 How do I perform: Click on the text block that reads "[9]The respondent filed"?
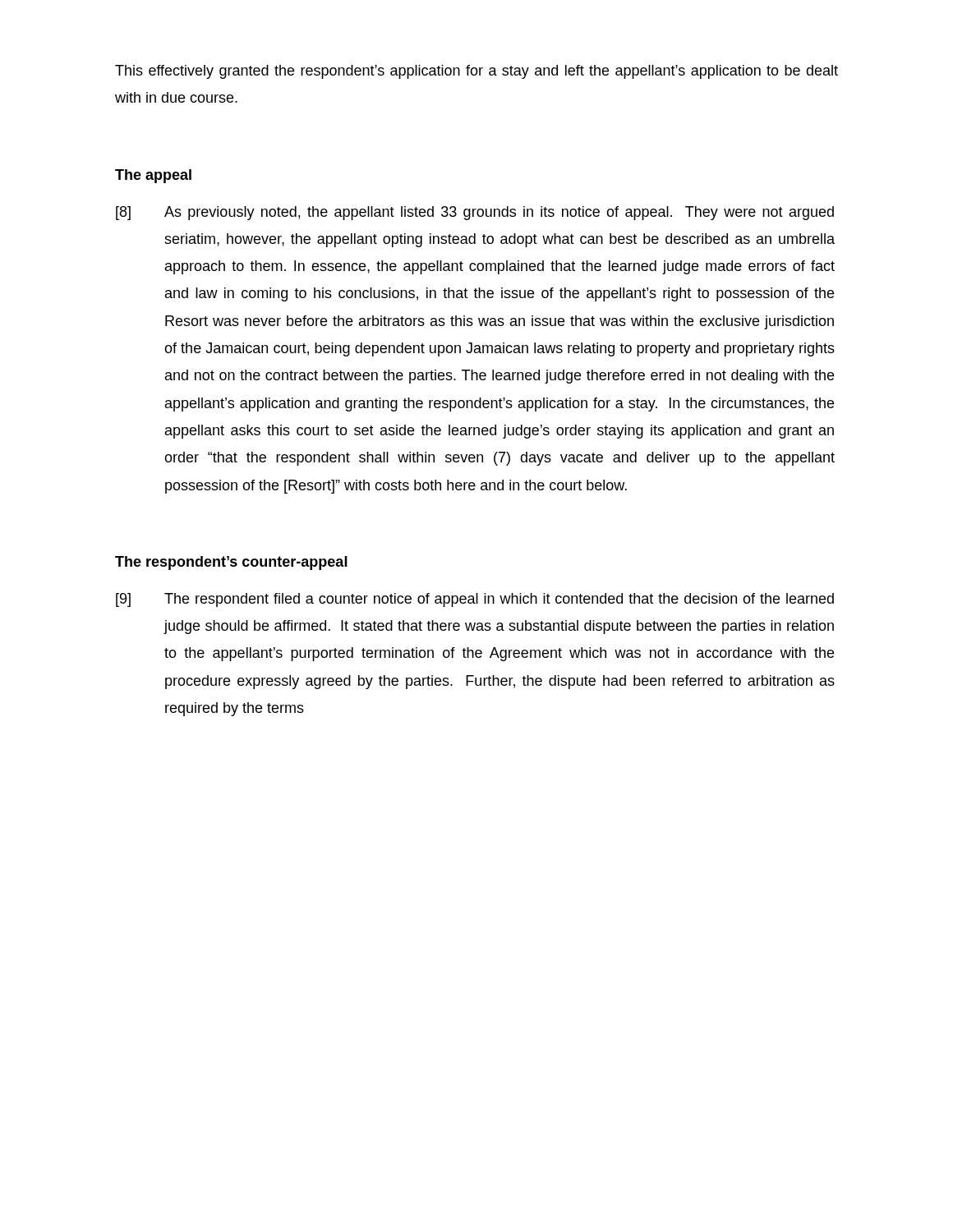click(475, 654)
